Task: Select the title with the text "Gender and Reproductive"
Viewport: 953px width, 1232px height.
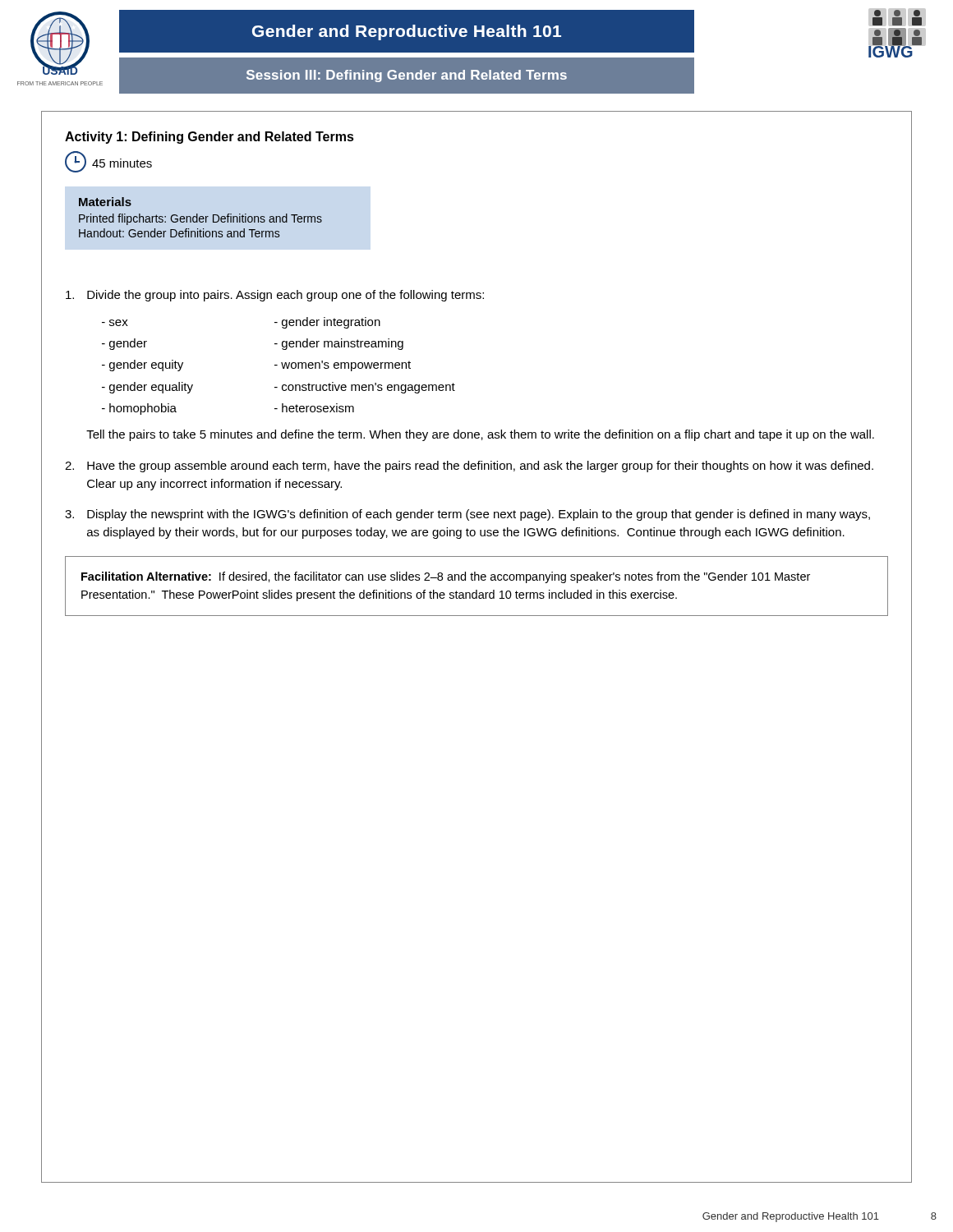Action: (407, 31)
